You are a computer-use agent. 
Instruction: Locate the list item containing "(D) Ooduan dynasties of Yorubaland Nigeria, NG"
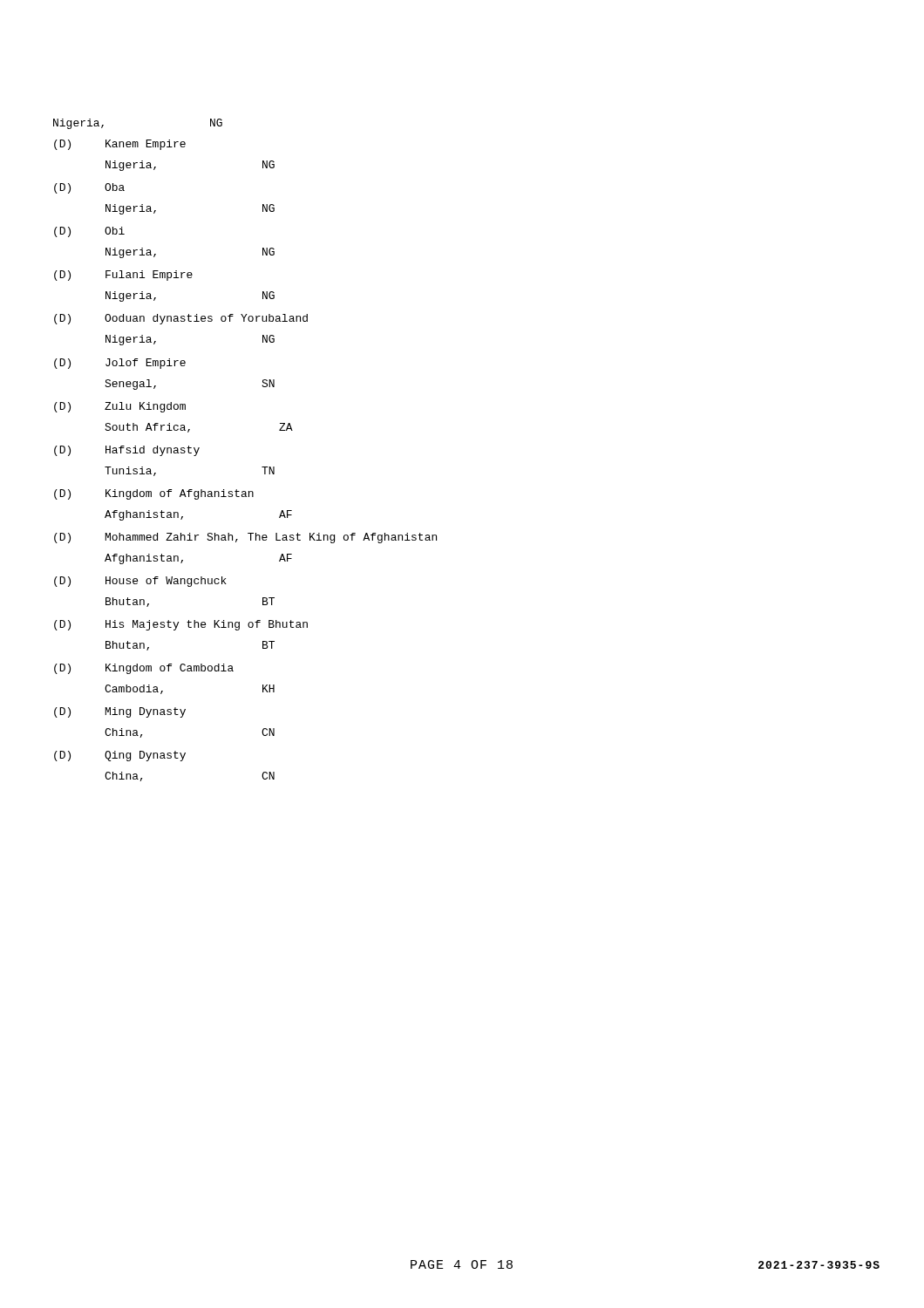pos(181,319)
